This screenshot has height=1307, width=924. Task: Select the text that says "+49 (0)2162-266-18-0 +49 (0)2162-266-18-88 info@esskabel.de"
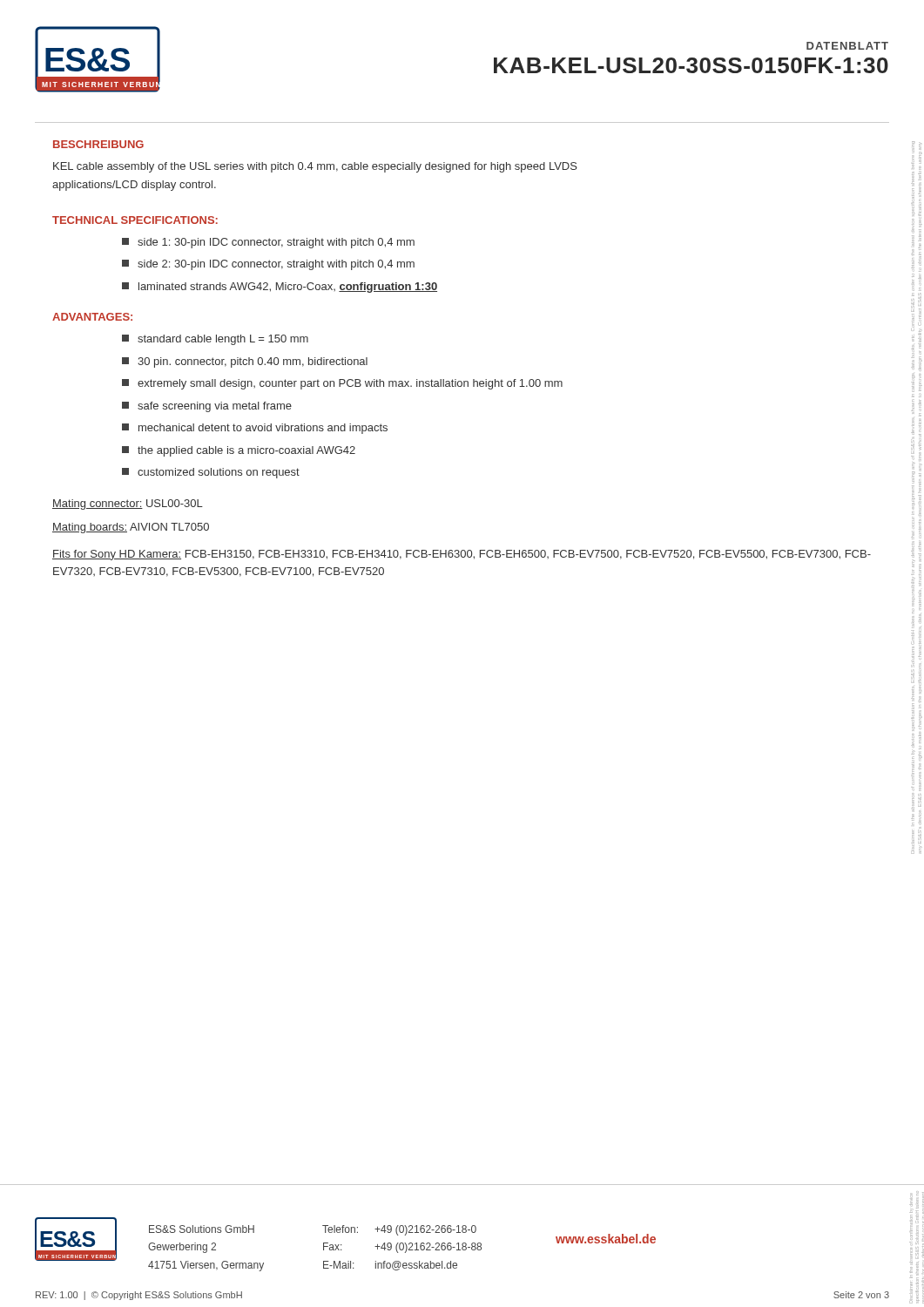click(x=428, y=1247)
